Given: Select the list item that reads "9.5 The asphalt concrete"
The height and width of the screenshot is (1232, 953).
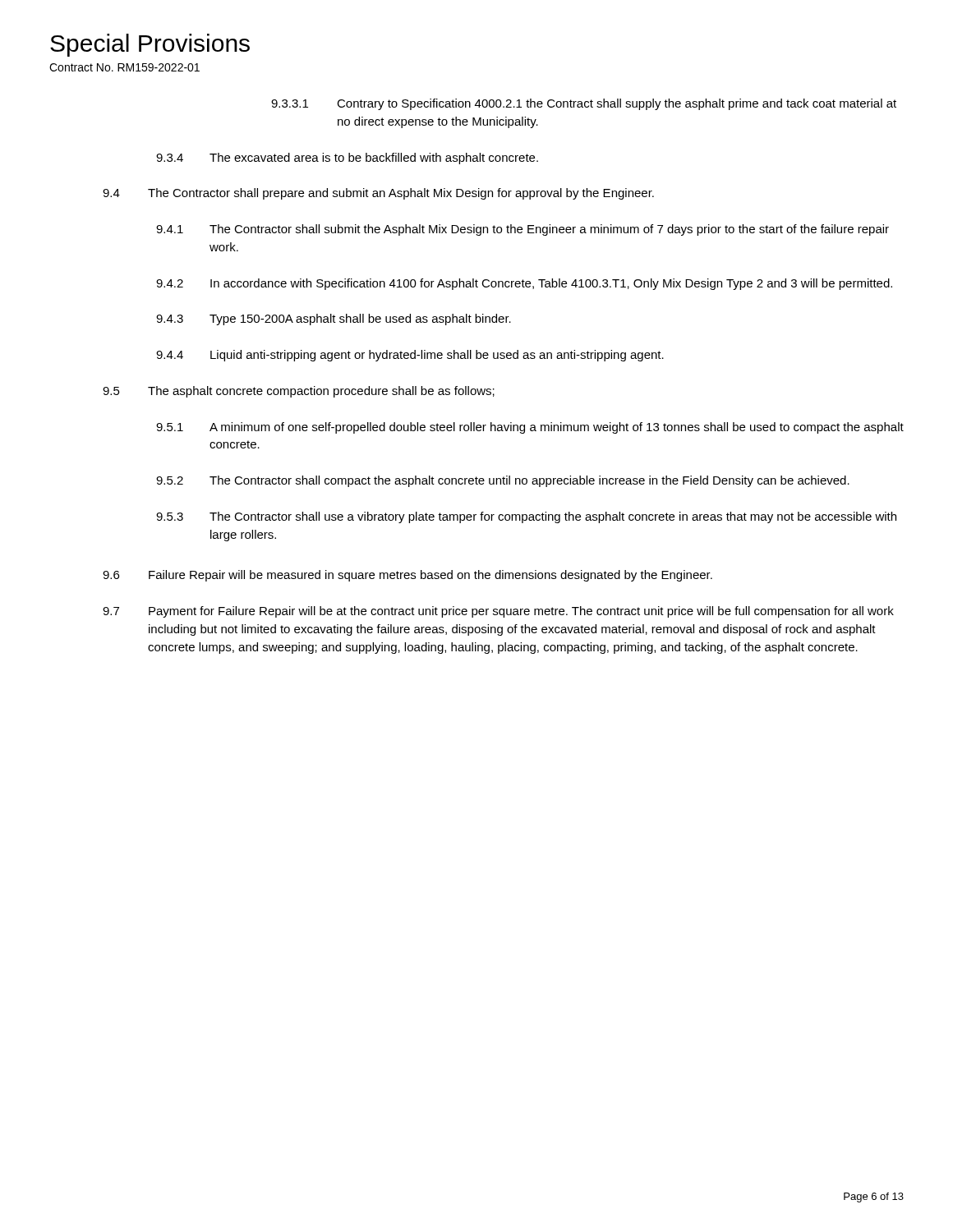Looking at the screenshot, I should 503,391.
